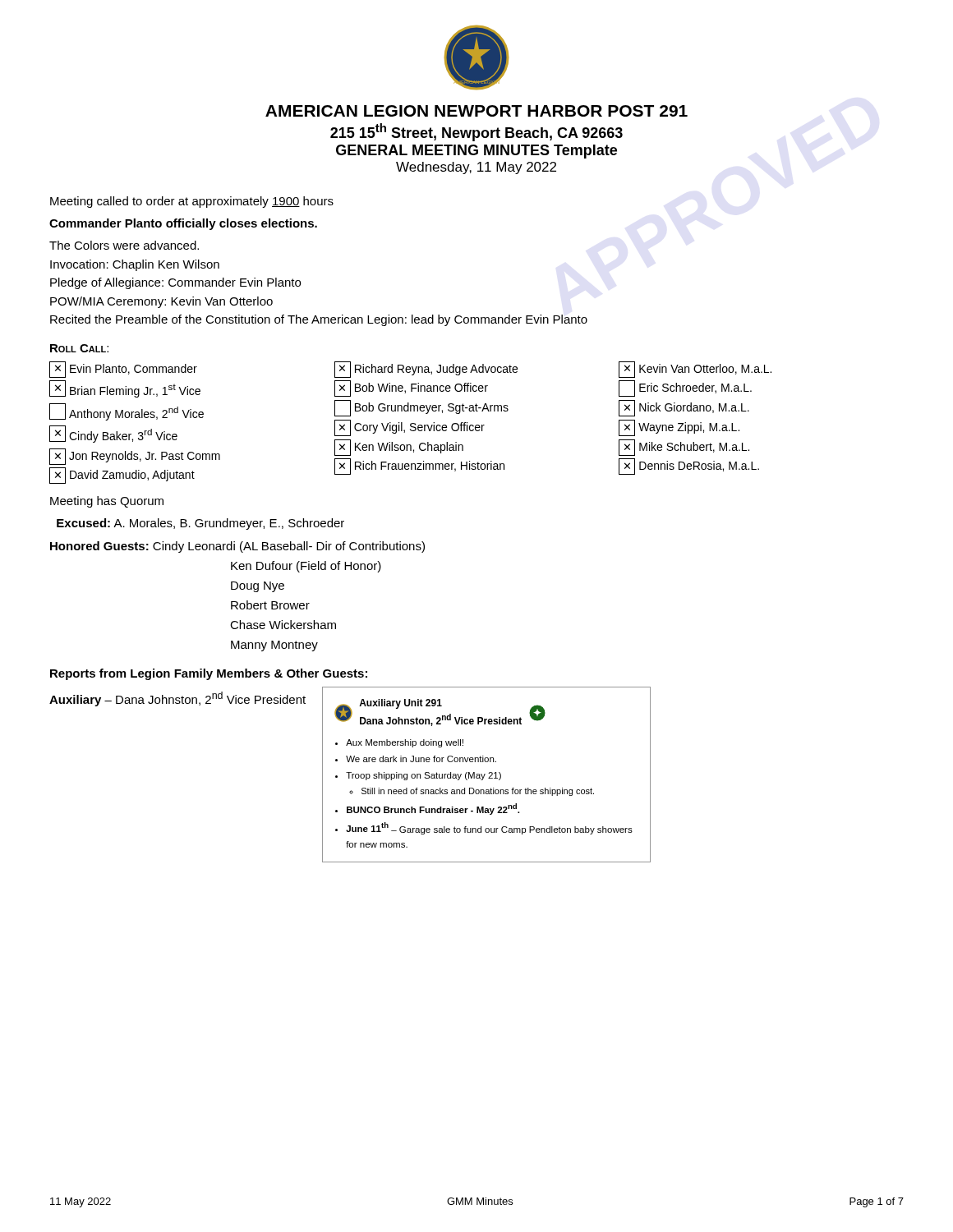The width and height of the screenshot is (953, 1232).
Task: Click on the text block containing "Honored Guests: Cindy Leonardi (AL Baseball-"
Action: 237,547
